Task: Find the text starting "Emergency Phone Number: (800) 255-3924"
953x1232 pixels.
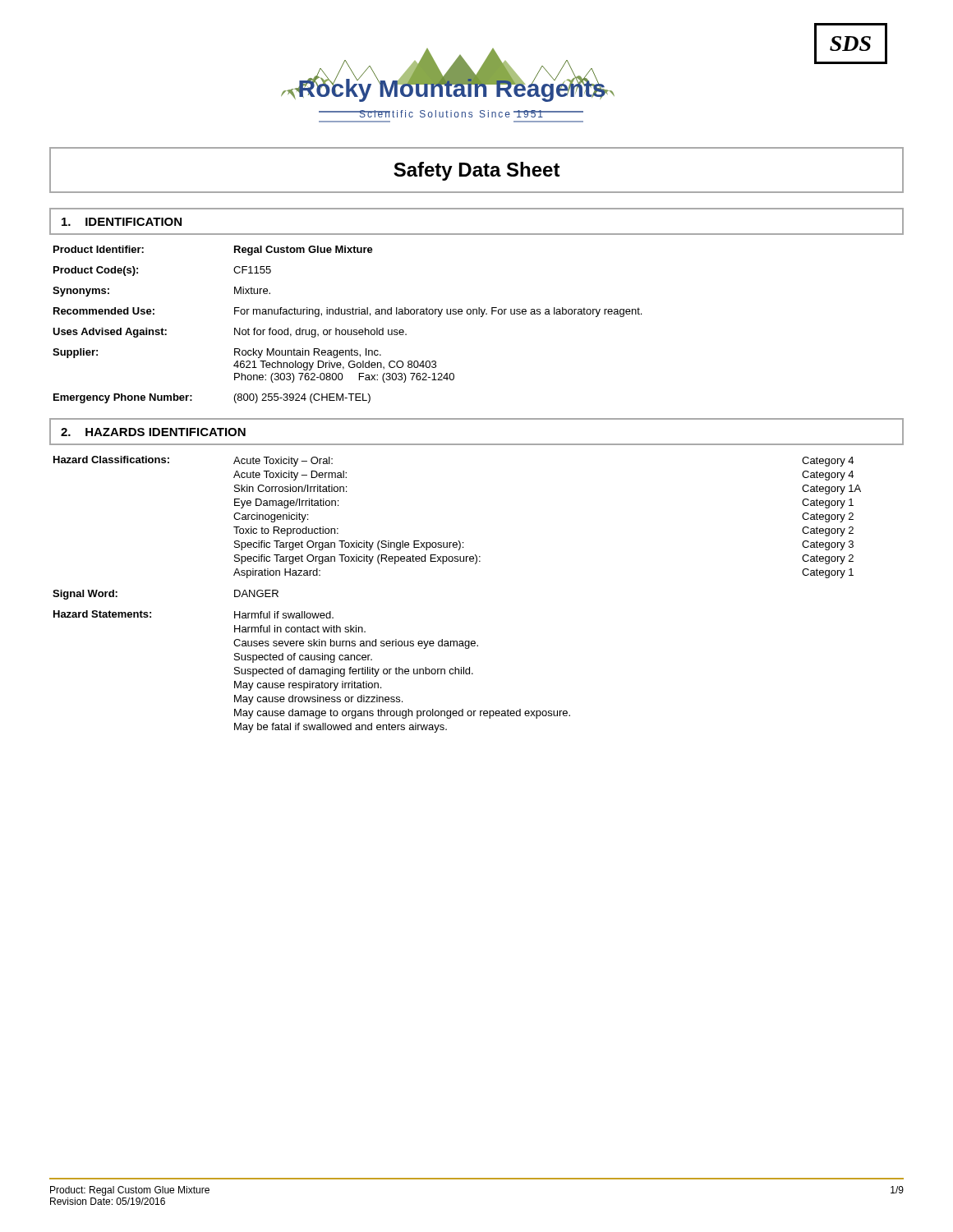Action: coord(127,398)
